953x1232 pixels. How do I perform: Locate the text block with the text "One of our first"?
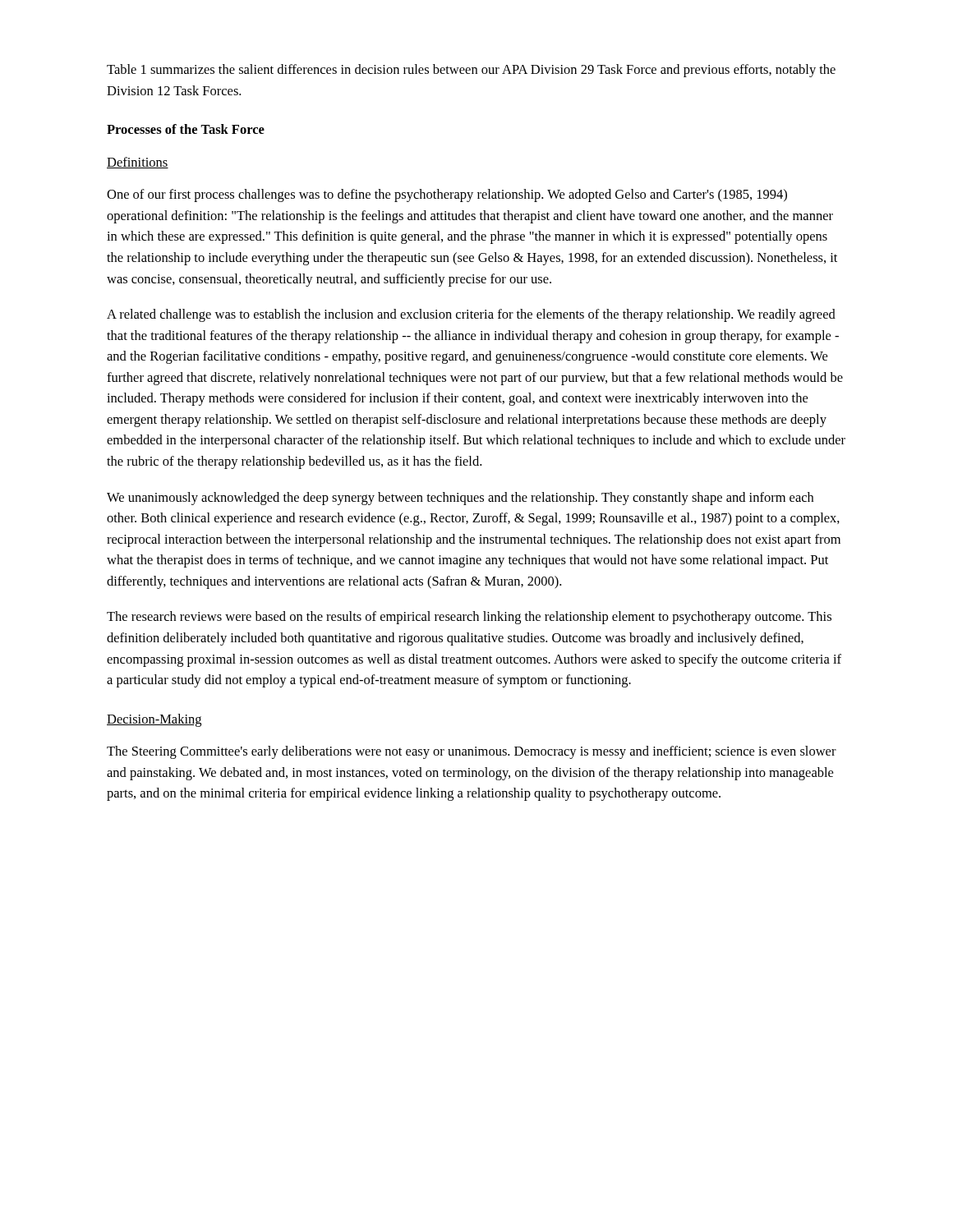click(x=476, y=237)
